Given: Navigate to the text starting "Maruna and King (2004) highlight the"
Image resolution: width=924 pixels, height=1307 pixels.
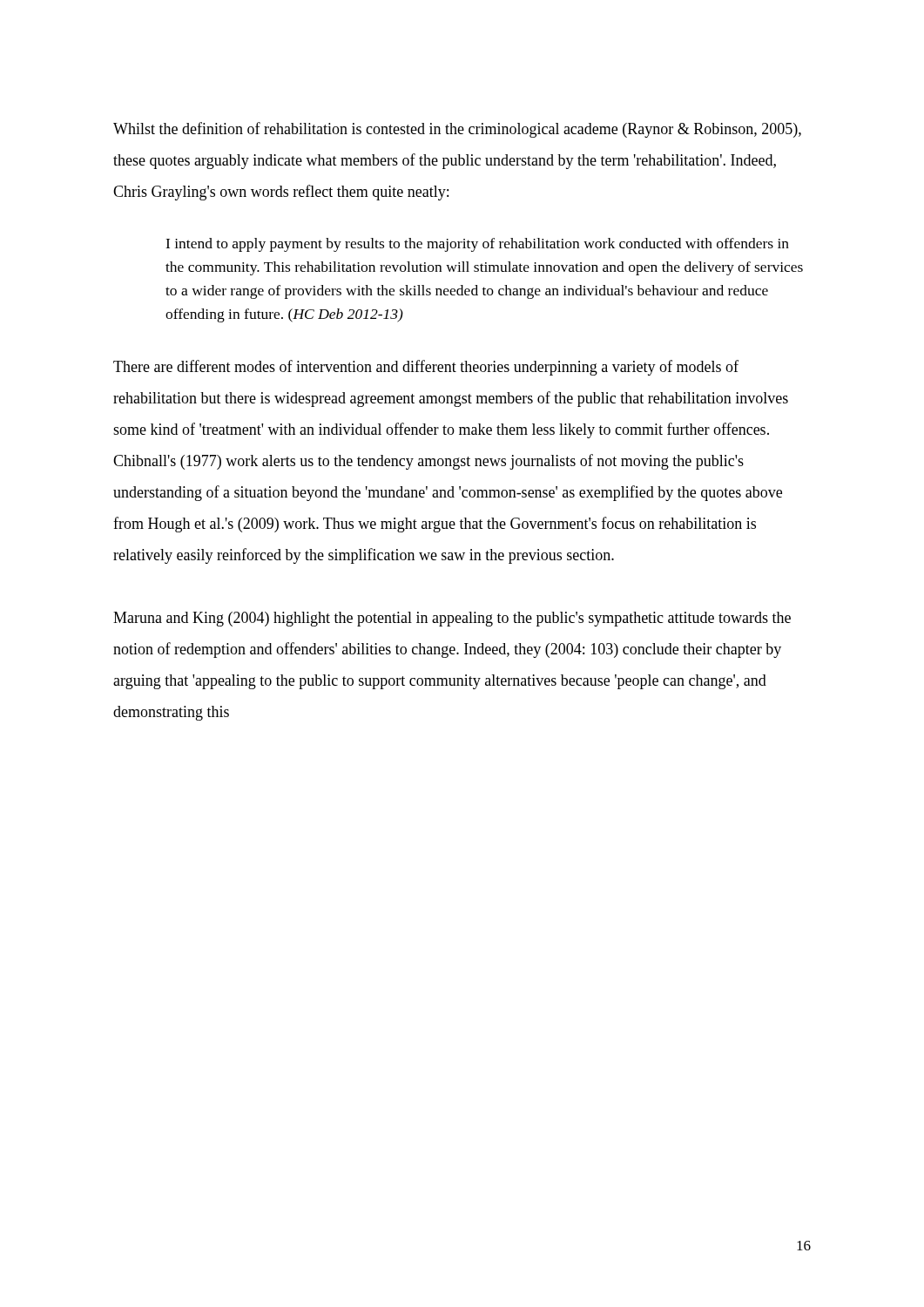Looking at the screenshot, I should click(452, 664).
